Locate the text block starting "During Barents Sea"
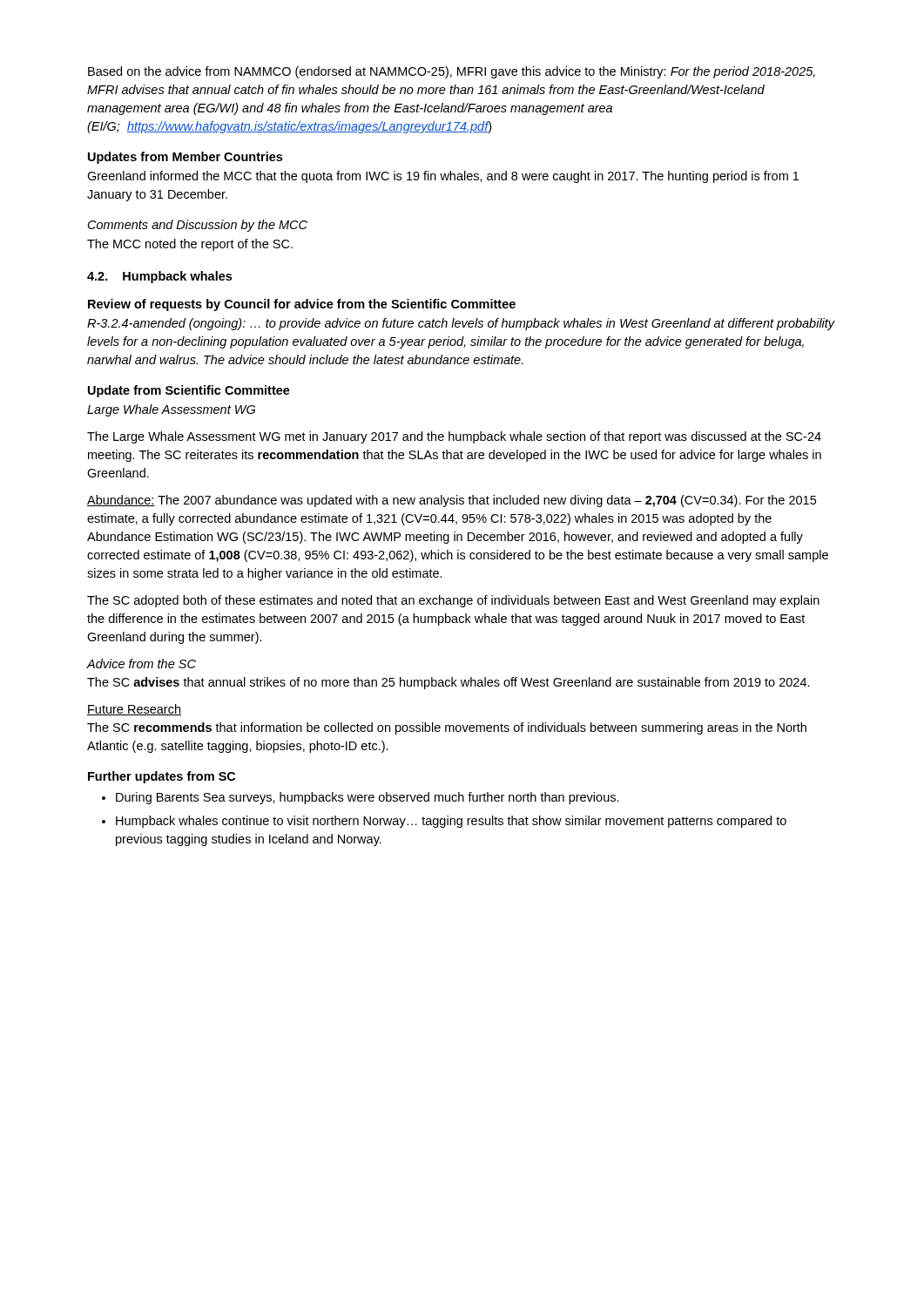924x1307 pixels. click(x=367, y=798)
